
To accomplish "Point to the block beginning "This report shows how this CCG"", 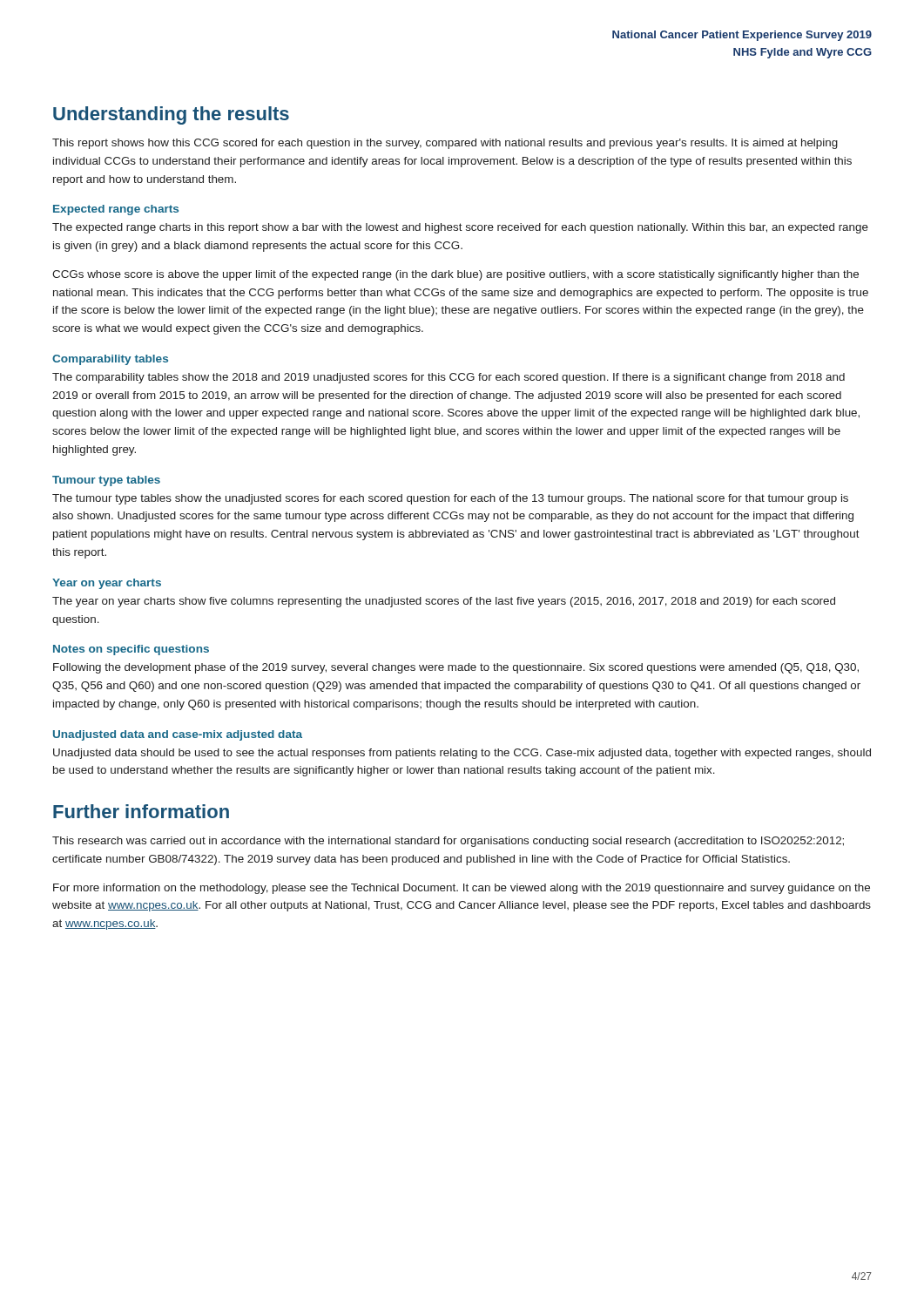I will coord(452,161).
